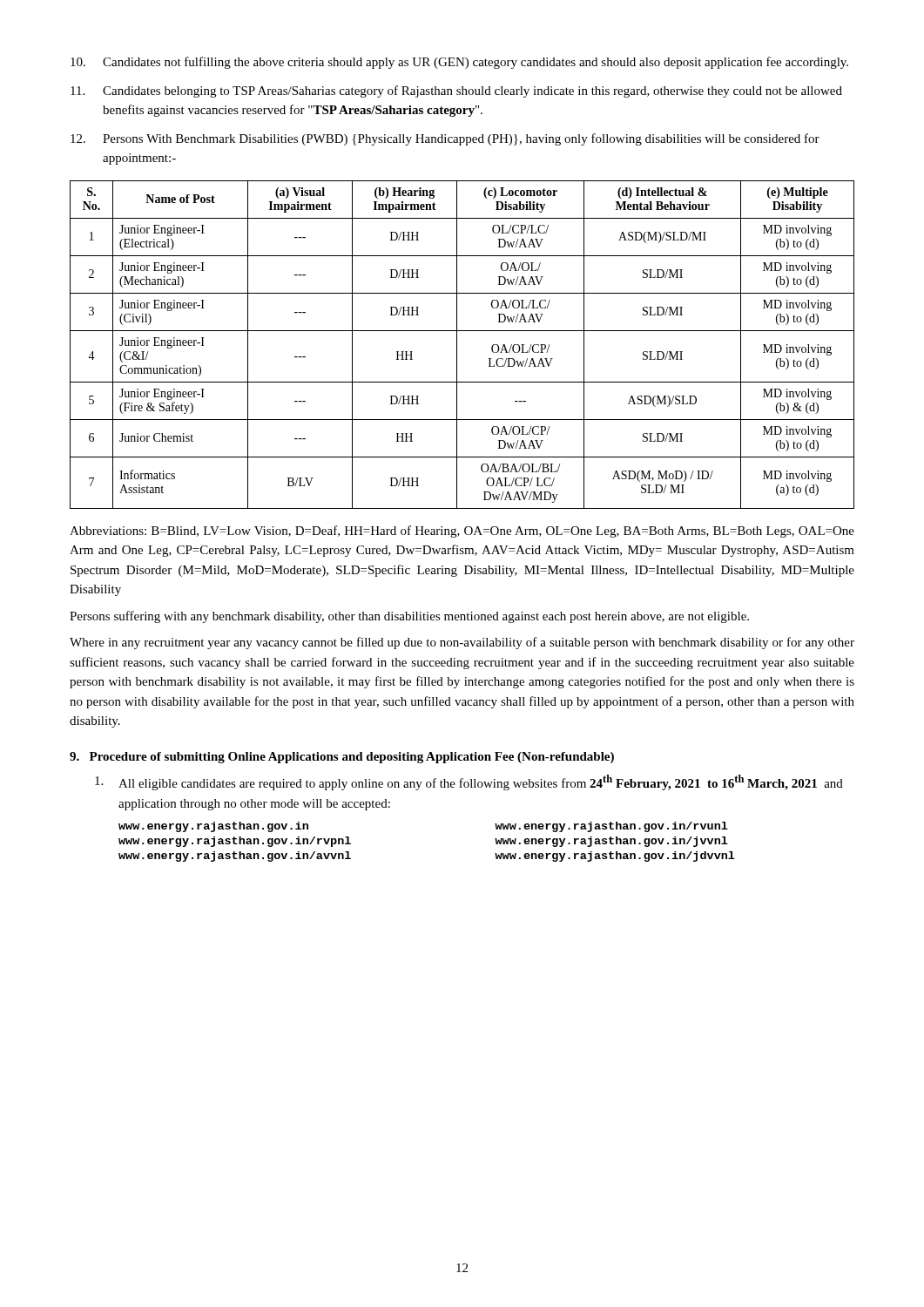Click the passage that begins "12. Persons With Benchmark"
924x1307 pixels.
coord(462,148)
